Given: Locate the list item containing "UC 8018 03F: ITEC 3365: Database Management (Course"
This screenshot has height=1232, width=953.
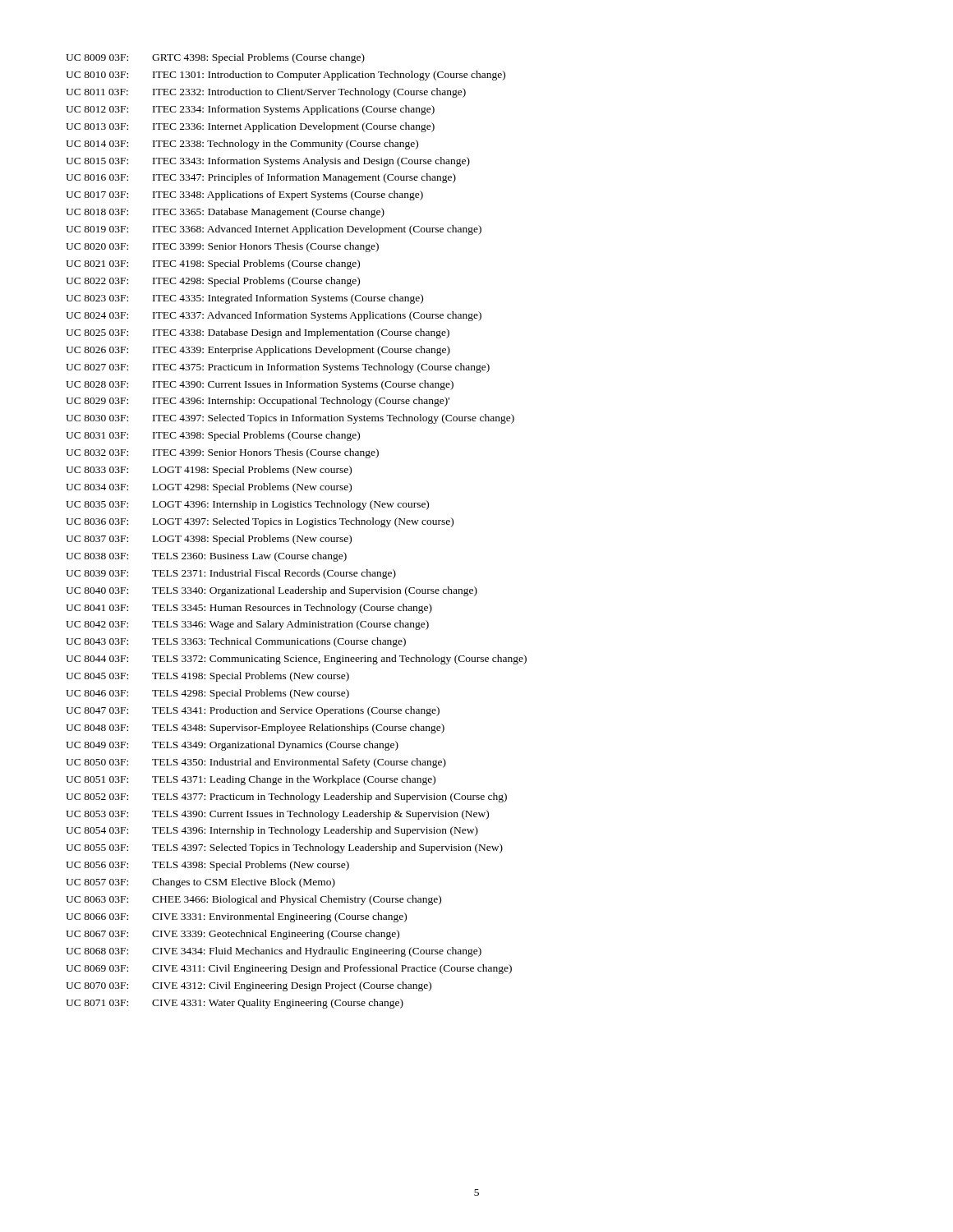Looking at the screenshot, I should [225, 213].
